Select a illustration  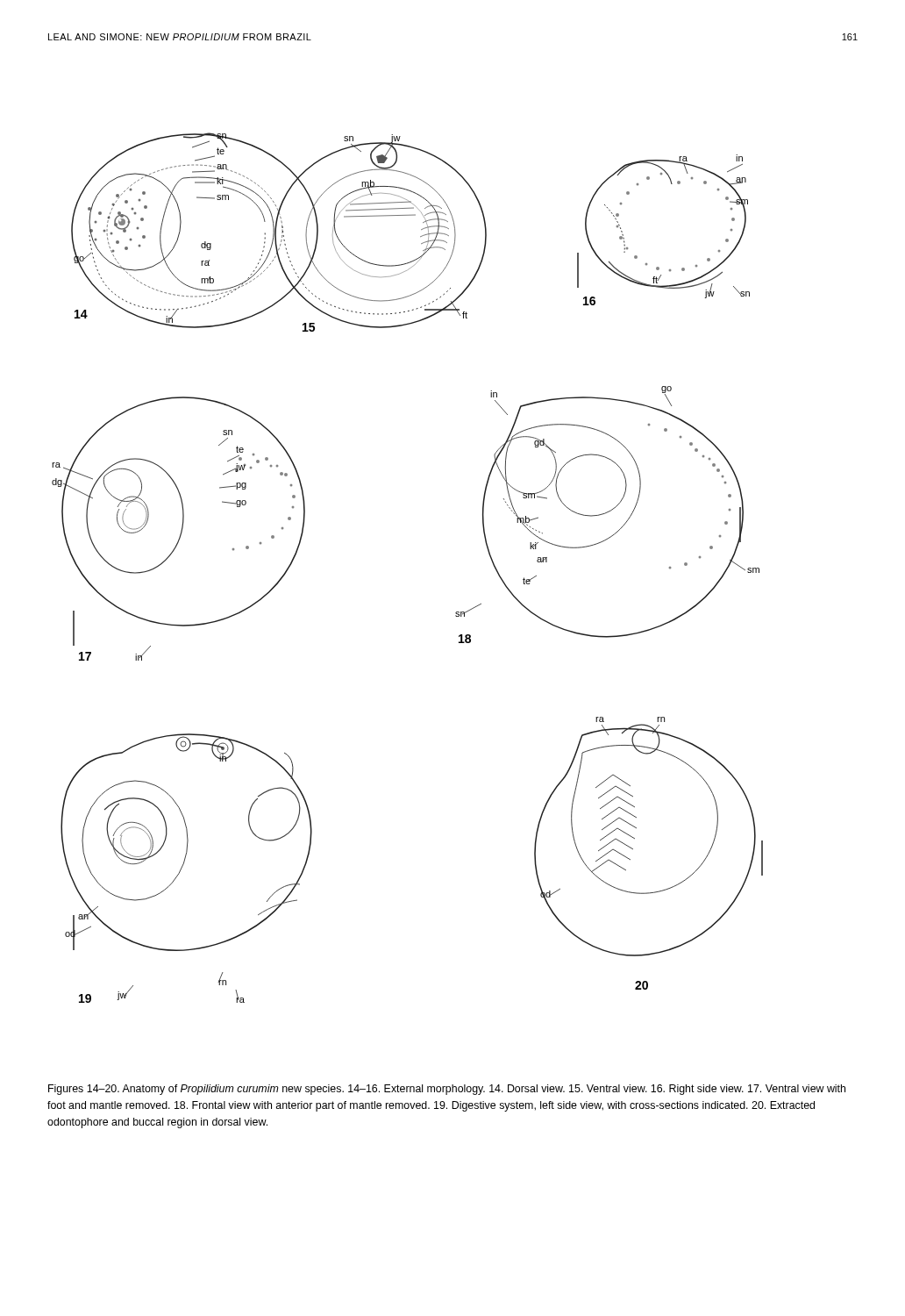452,555
